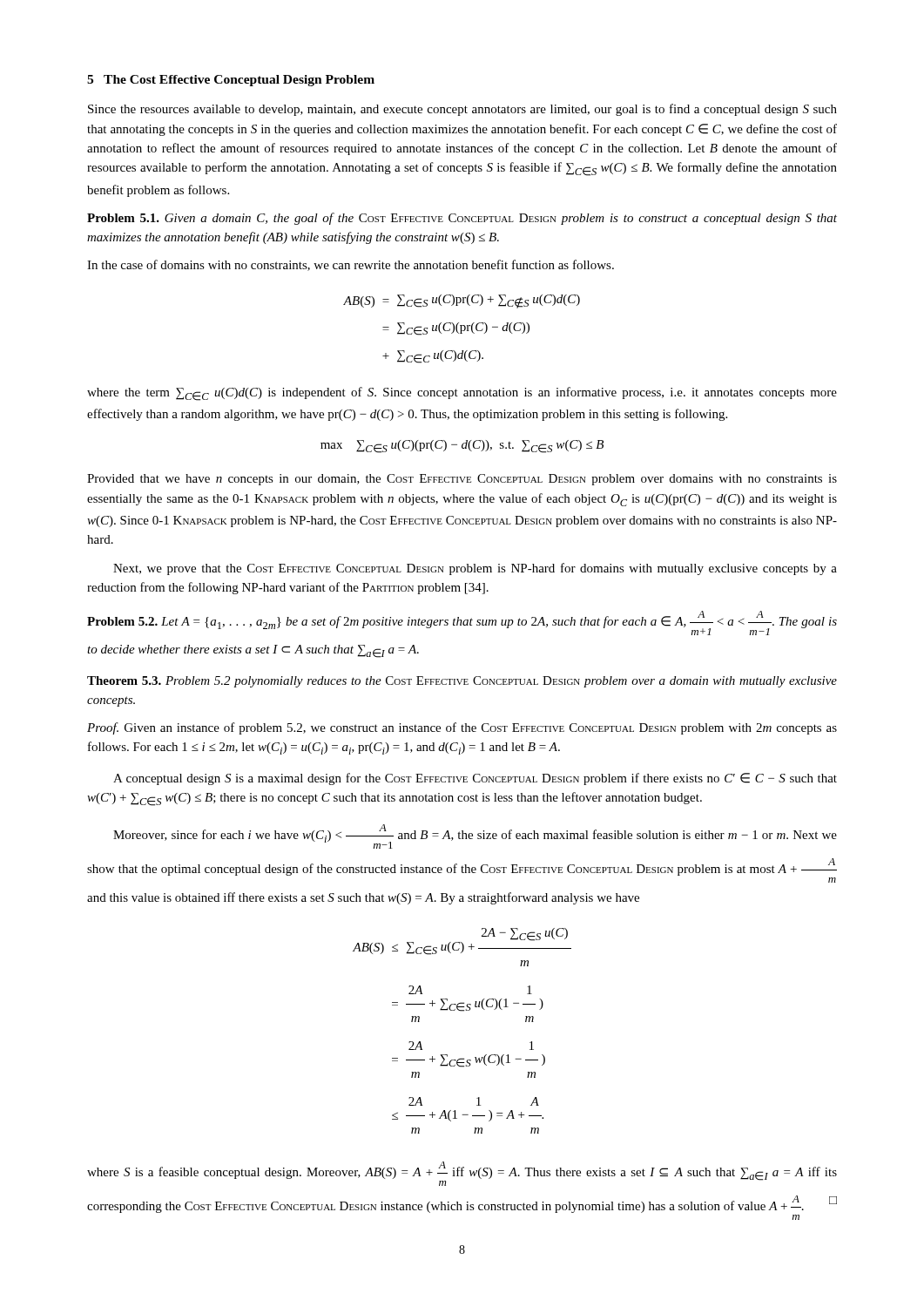Viewport: 924px width, 1307px height.
Task: Find the text block with the text "Next, we prove that"
Action: (x=462, y=577)
